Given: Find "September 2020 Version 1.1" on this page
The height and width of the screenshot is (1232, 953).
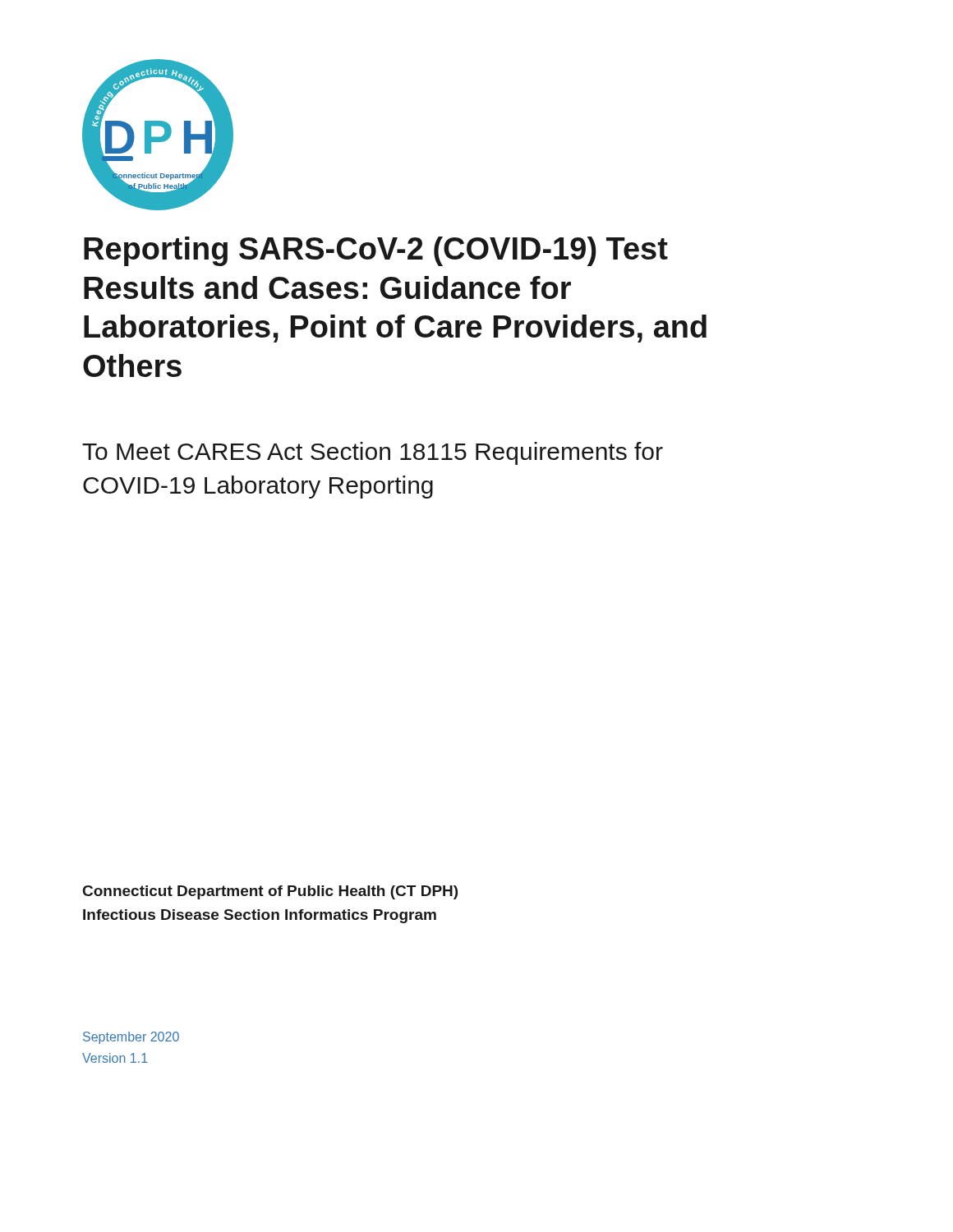Looking at the screenshot, I should [x=131, y=1047].
